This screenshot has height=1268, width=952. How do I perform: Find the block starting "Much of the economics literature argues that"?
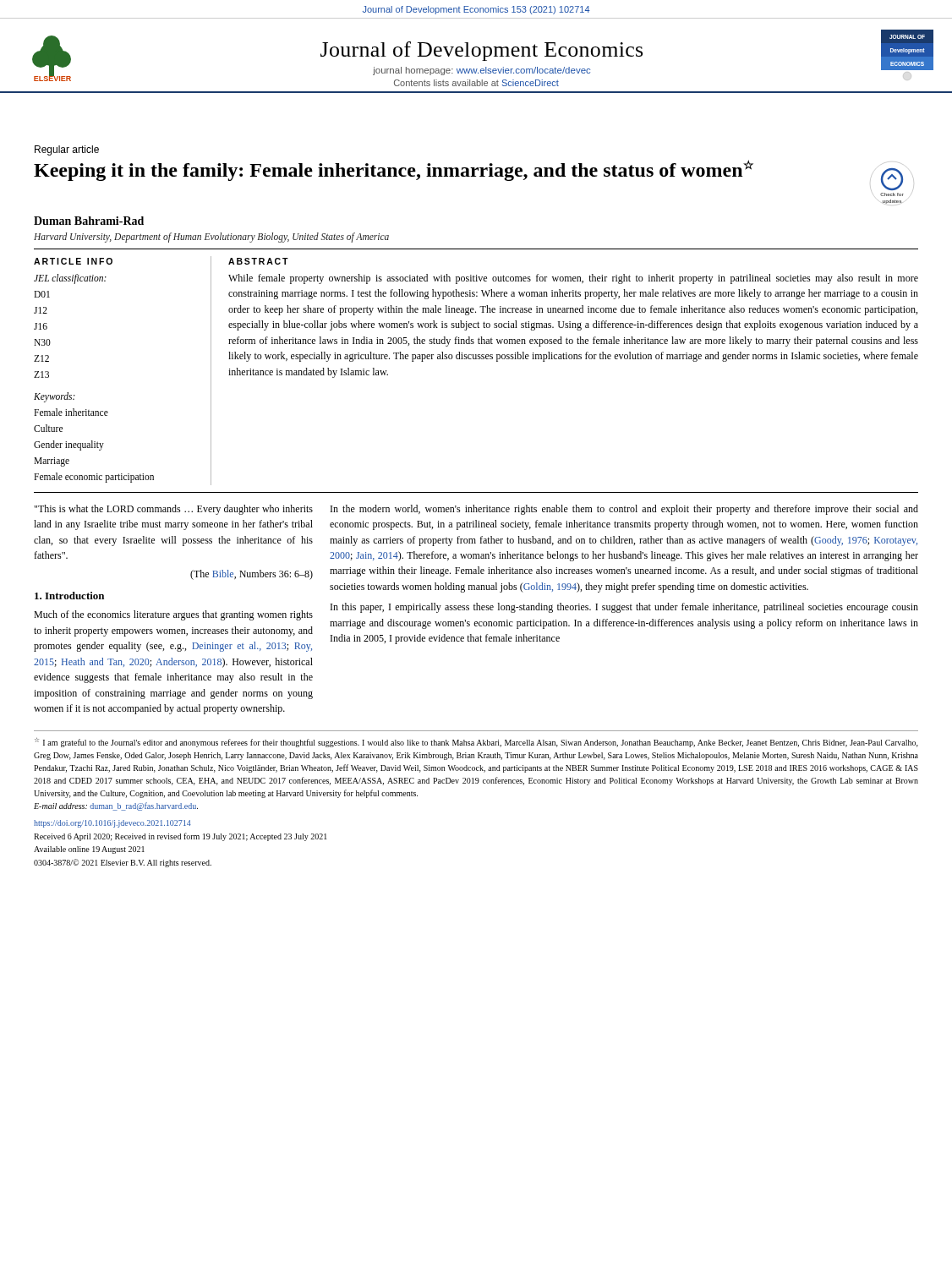[173, 662]
